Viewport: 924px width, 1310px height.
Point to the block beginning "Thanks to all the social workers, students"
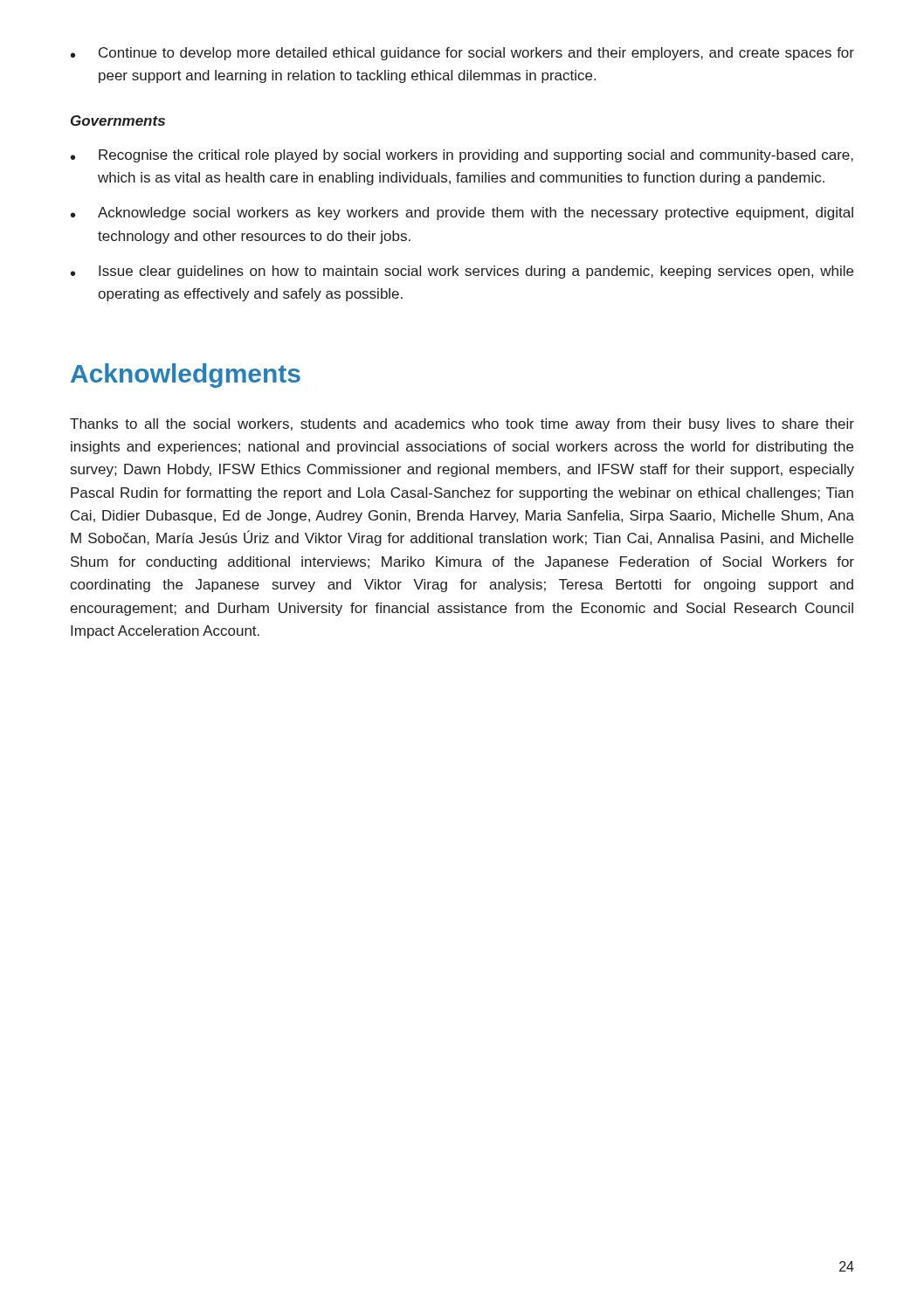click(462, 527)
